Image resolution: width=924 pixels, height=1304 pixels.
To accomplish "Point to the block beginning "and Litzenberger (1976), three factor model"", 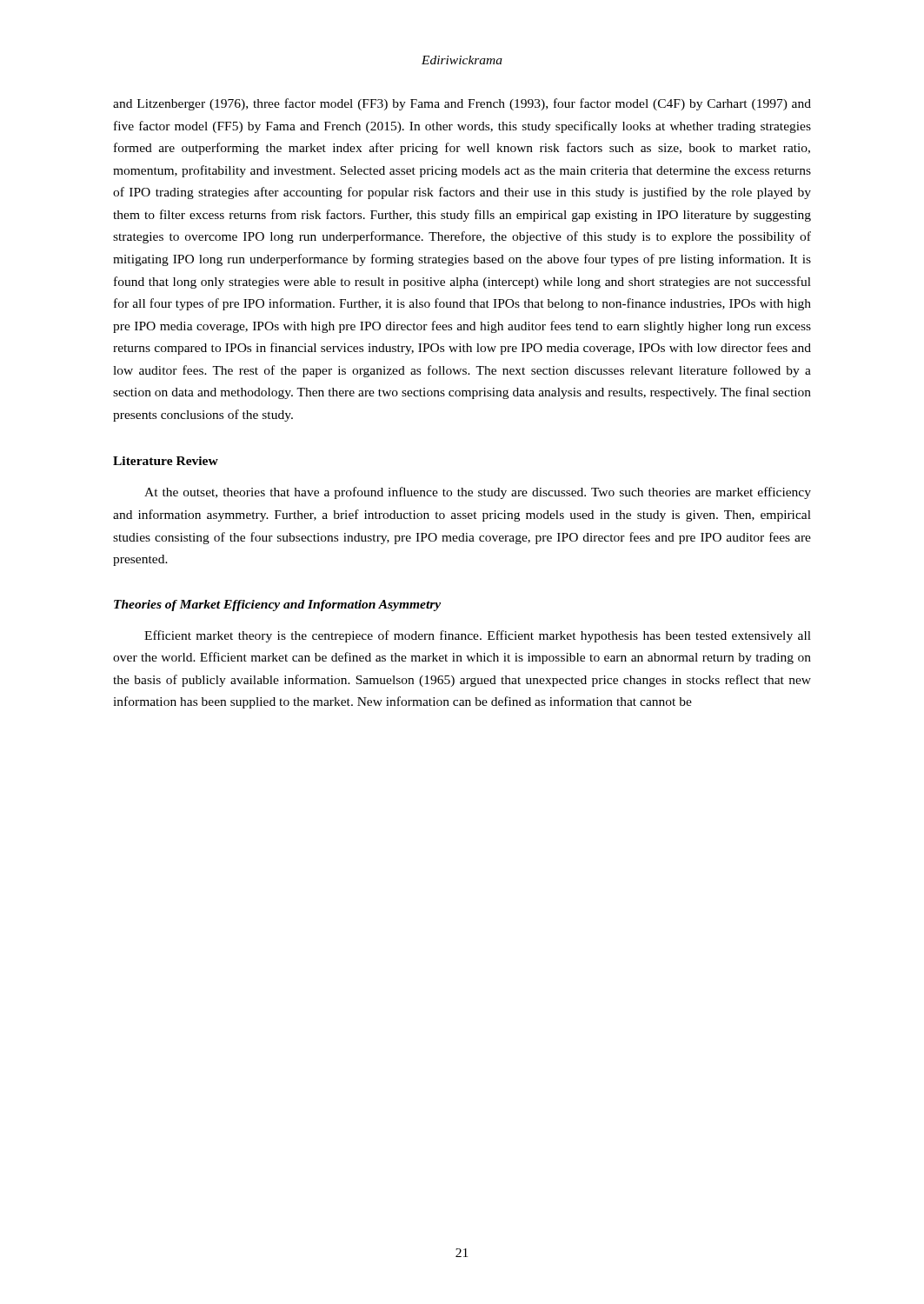I will click(462, 259).
